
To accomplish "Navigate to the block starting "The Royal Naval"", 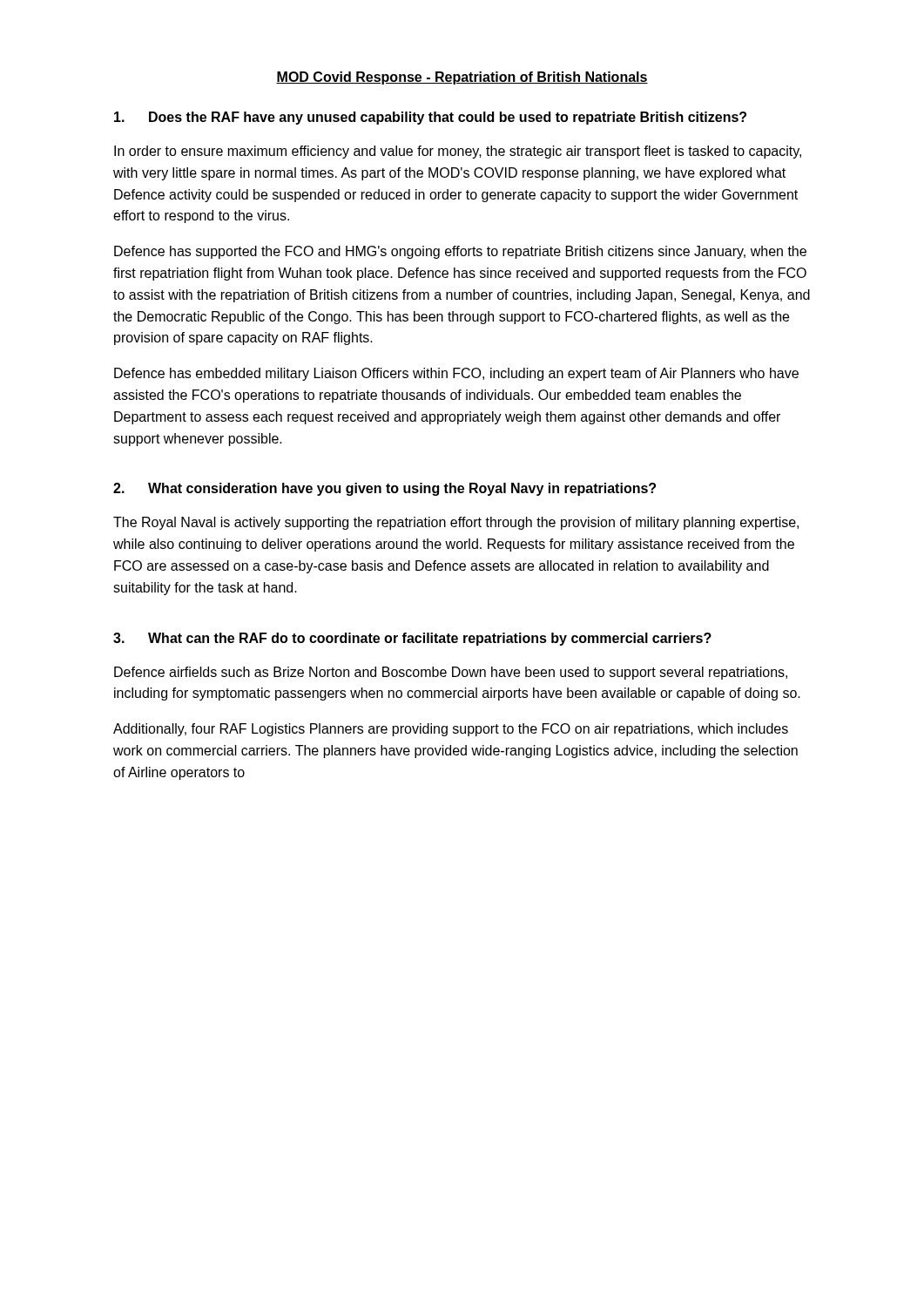I will (457, 555).
